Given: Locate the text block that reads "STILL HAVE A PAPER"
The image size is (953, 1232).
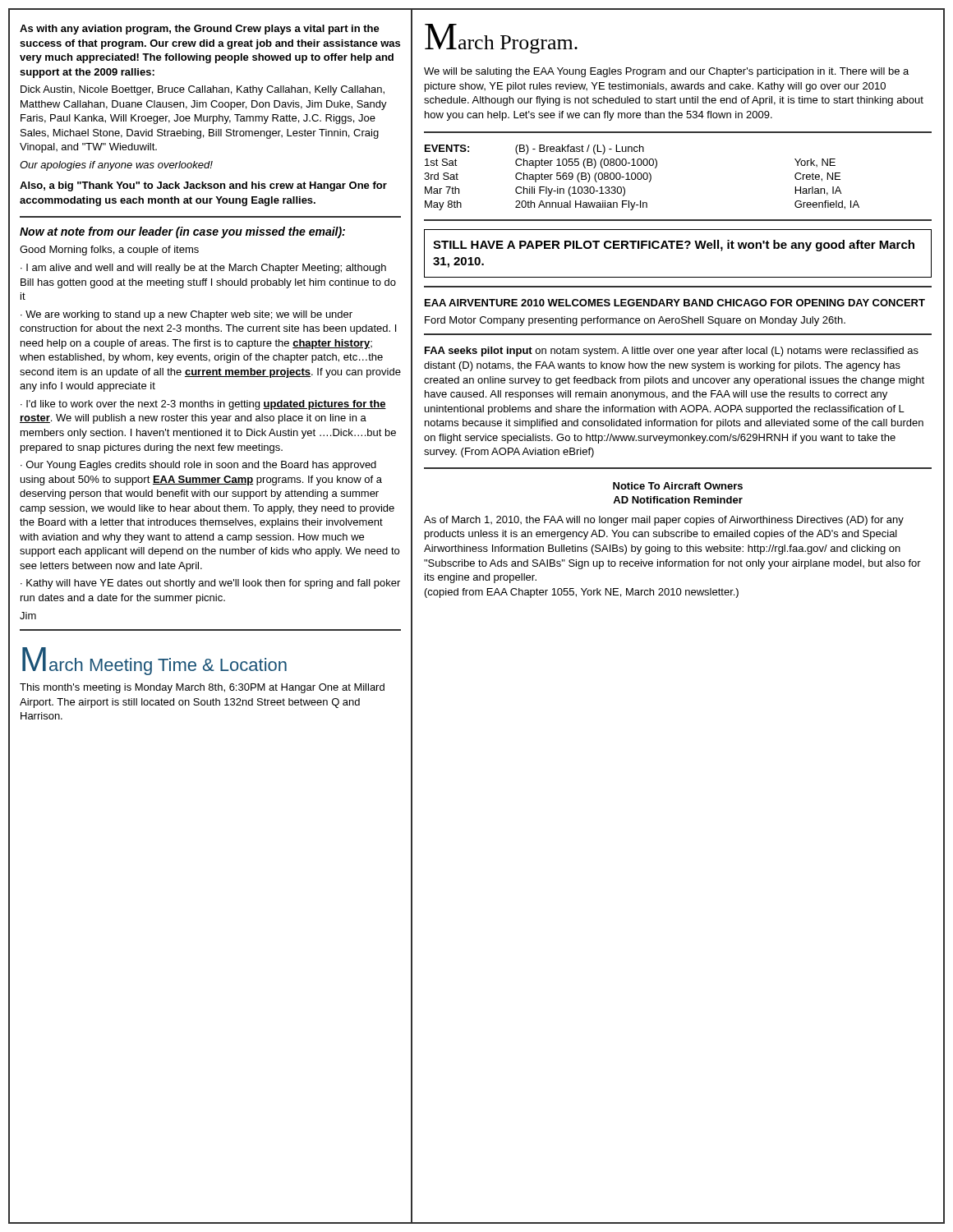Looking at the screenshot, I should (x=678, y=253).
